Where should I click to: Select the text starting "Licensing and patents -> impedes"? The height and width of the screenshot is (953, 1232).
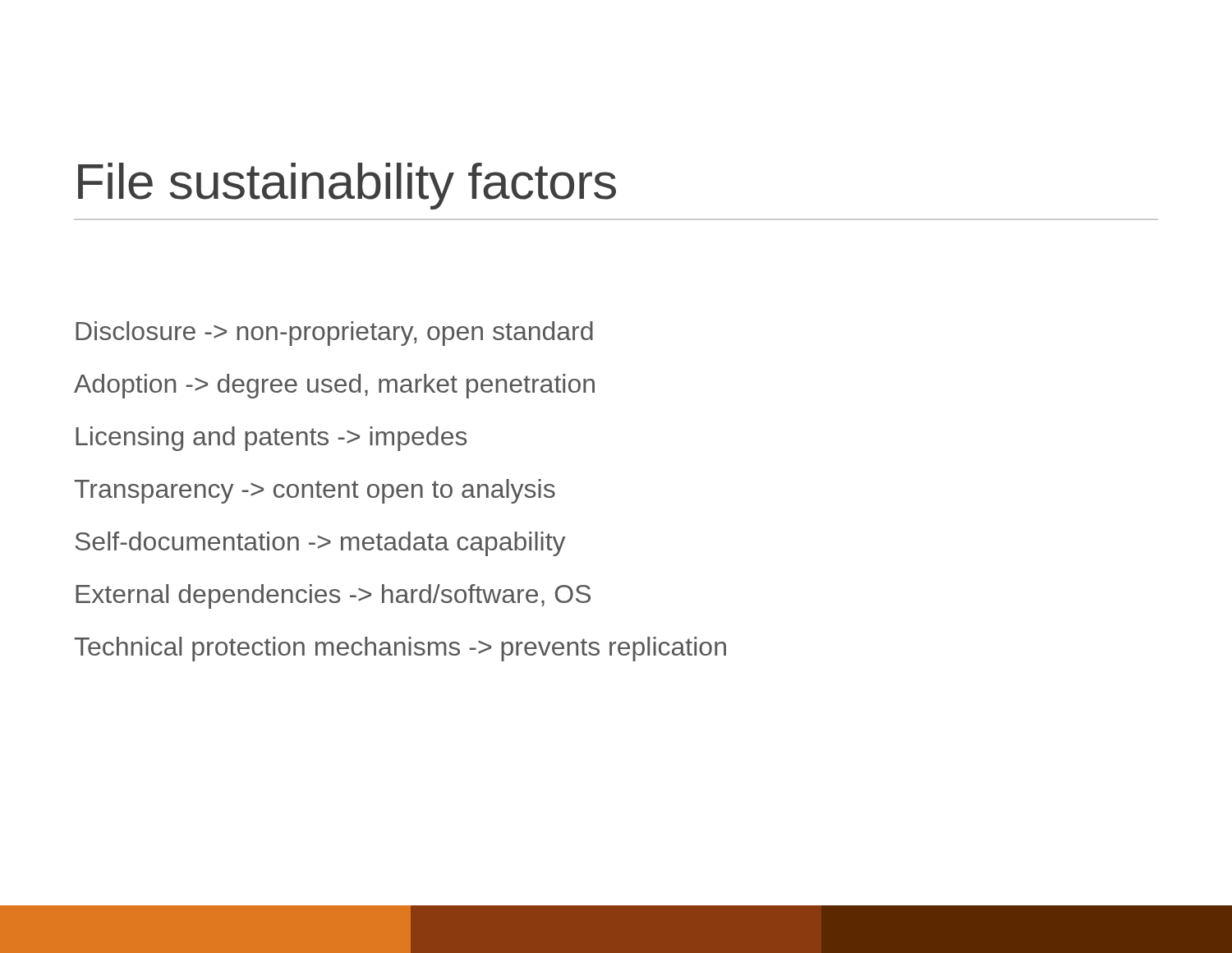pos(271,438)
